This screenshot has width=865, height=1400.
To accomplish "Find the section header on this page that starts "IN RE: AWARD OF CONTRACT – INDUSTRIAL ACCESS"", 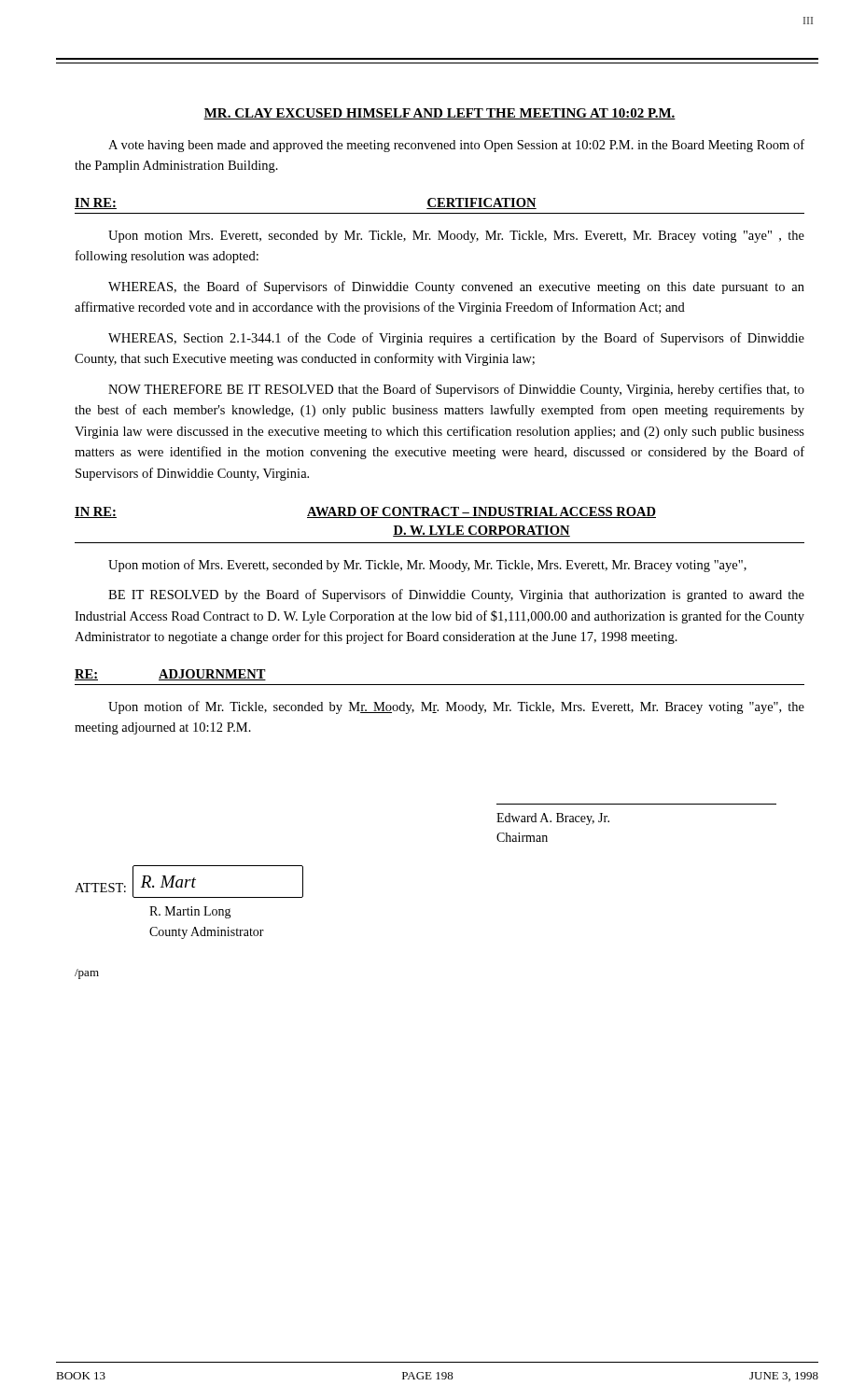I will point(440,523).
